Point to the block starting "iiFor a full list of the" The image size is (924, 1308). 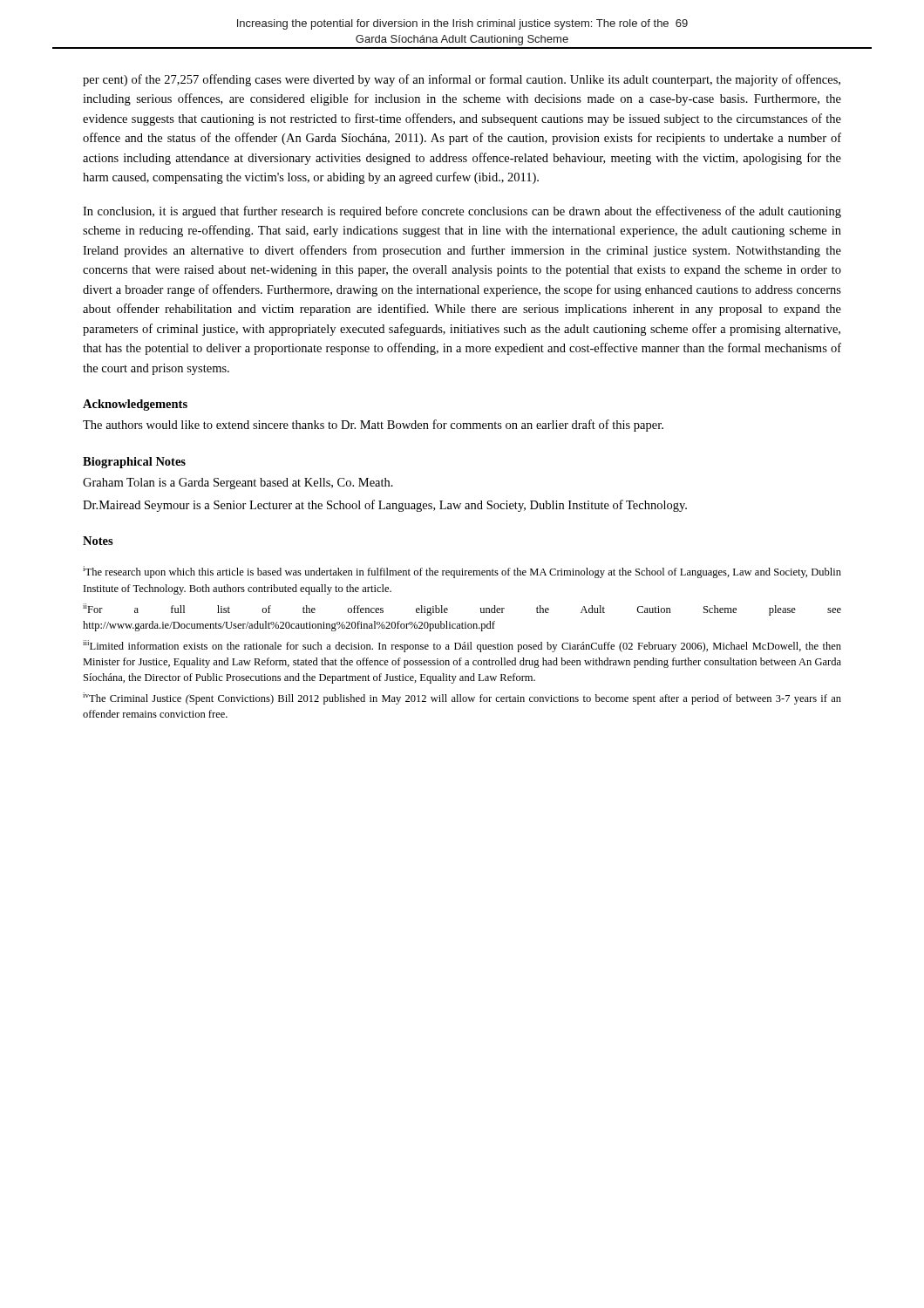(462, 616)
